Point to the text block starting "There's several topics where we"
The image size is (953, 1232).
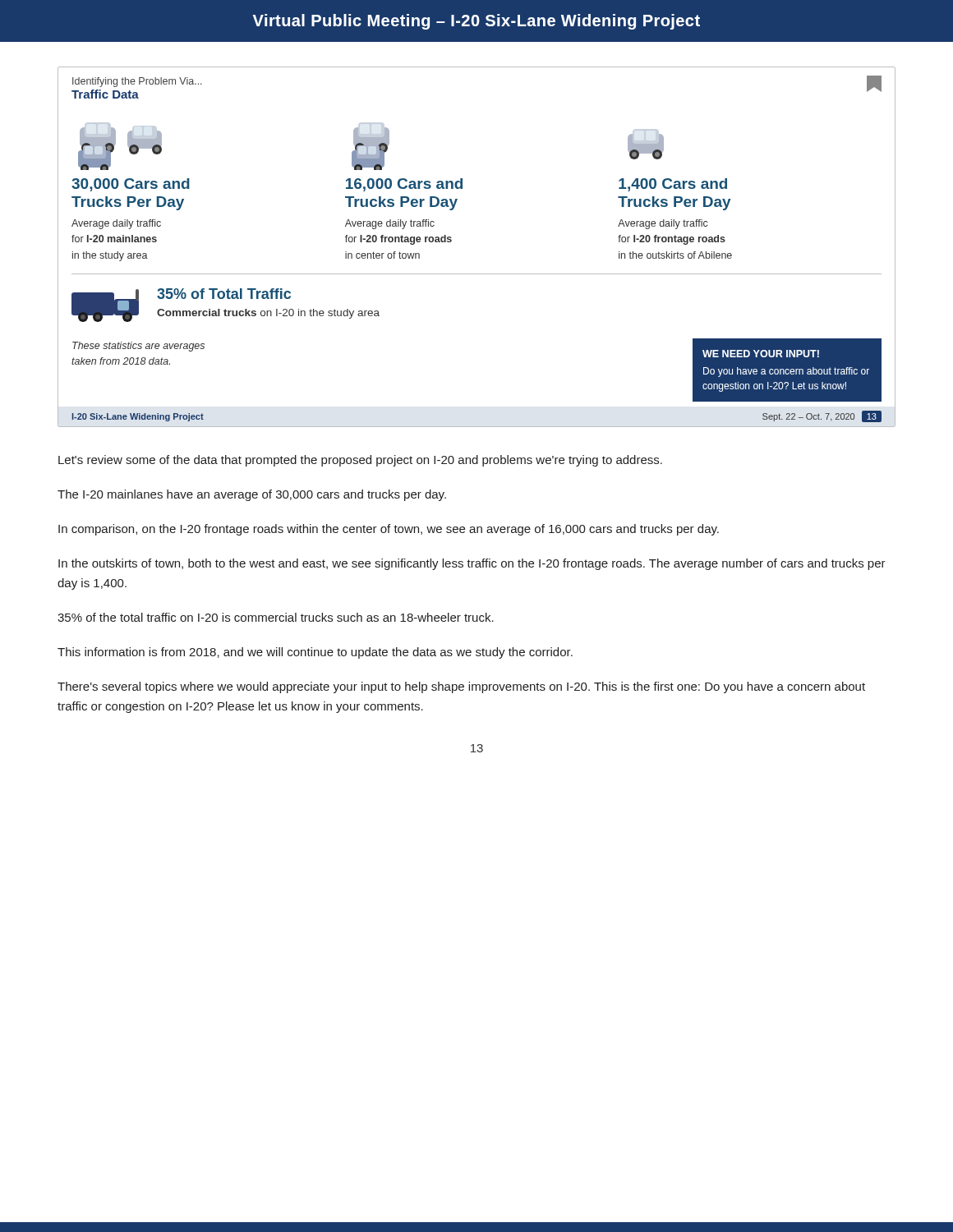pyautogui.click(x=461, y=696)
